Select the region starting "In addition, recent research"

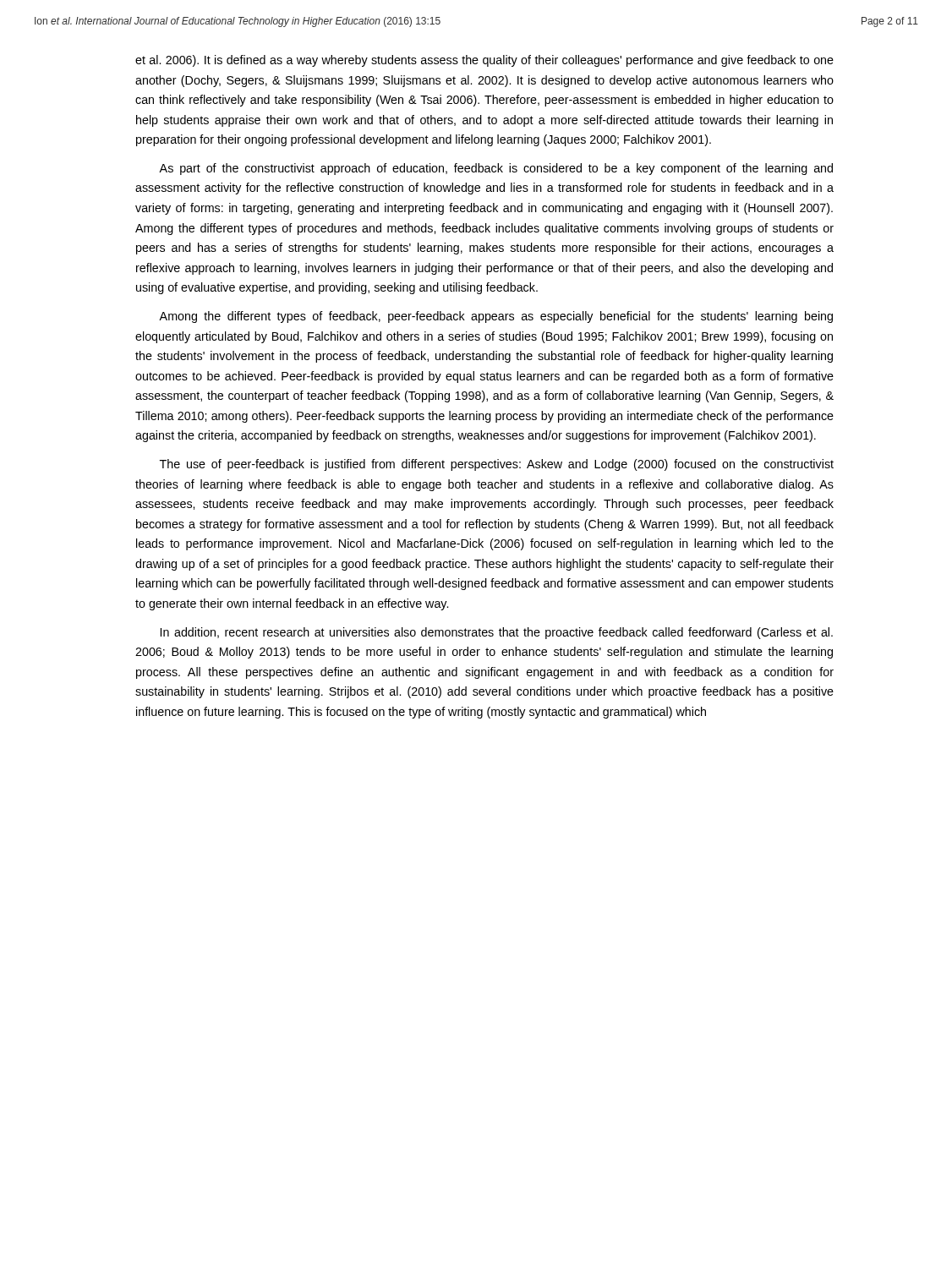[484, 673]
